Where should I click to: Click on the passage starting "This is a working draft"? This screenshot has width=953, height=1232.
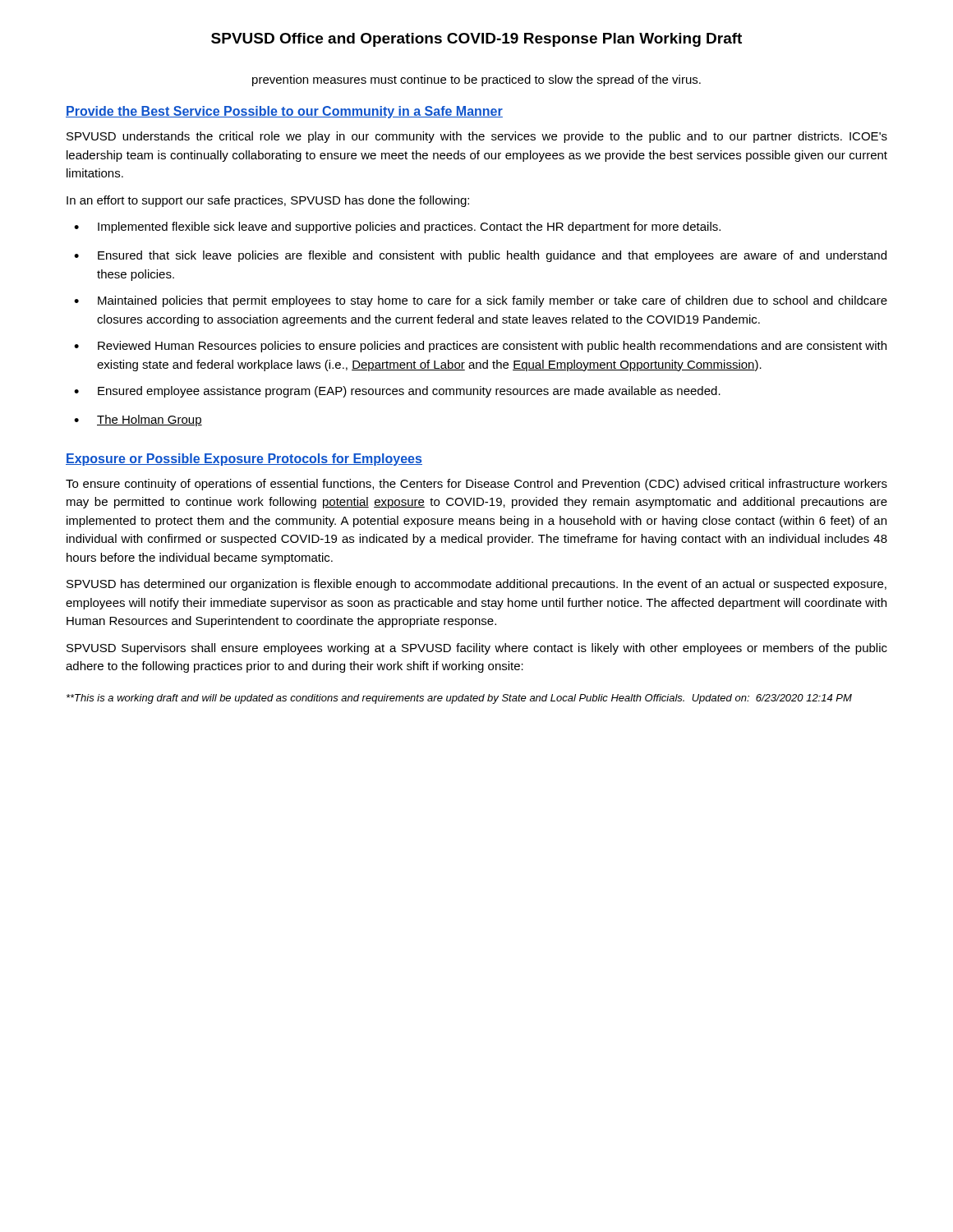coord(459,697)
